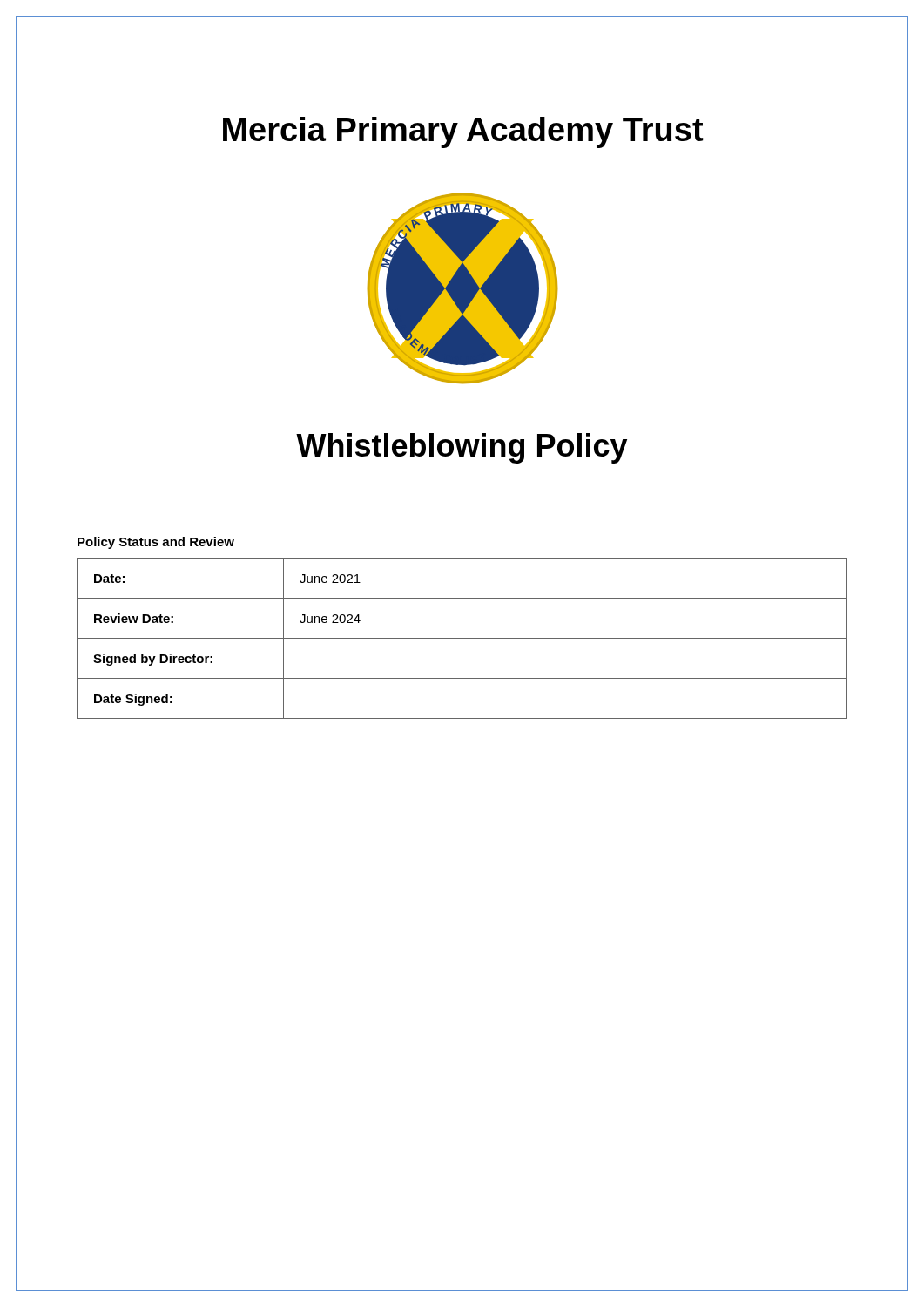The width and height of the screenshot is (924, 1307).
Task: Locate the logo
Action: coord(462,288)
